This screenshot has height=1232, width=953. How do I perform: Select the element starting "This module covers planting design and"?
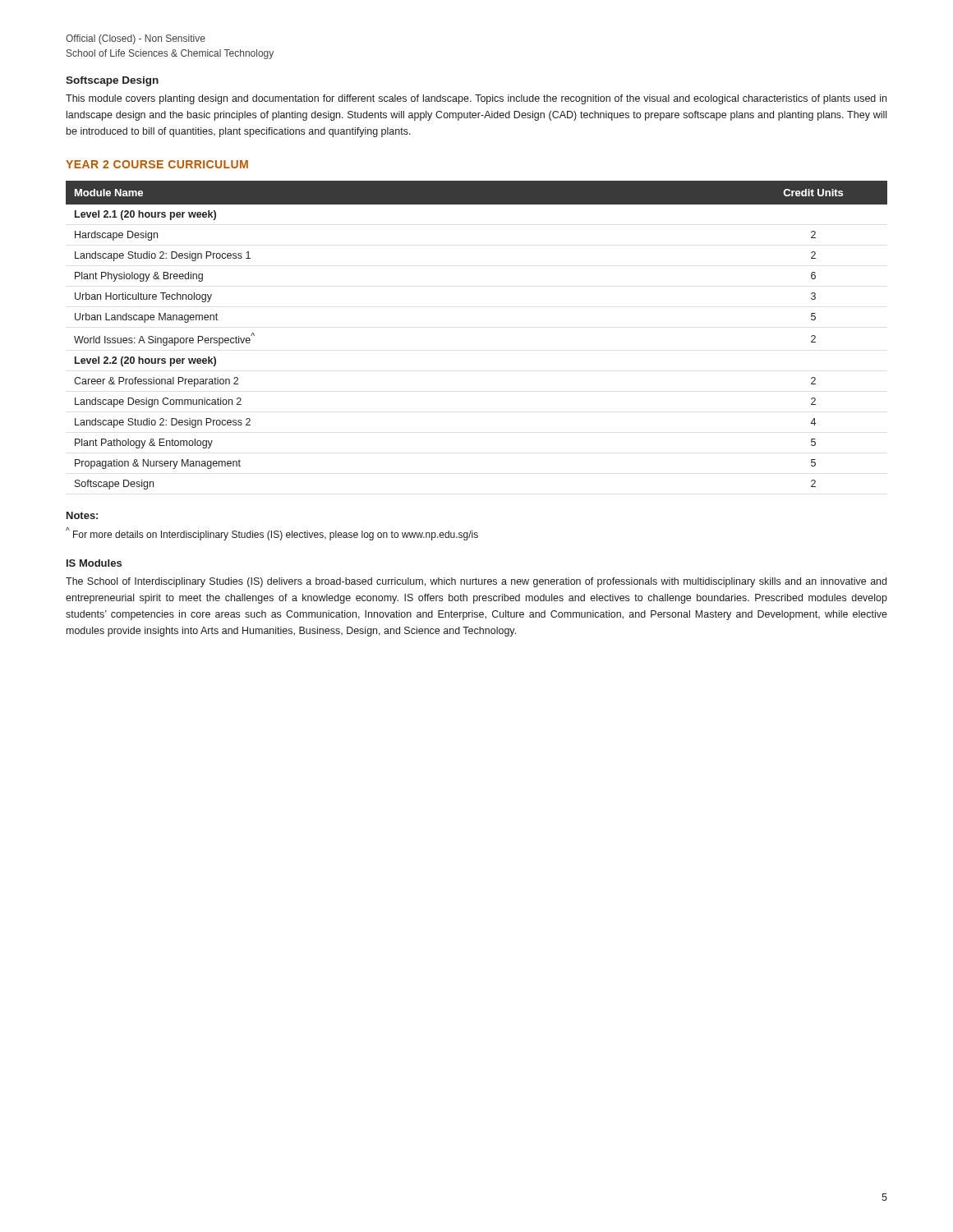pyautogui.click(x=476, y=115)
